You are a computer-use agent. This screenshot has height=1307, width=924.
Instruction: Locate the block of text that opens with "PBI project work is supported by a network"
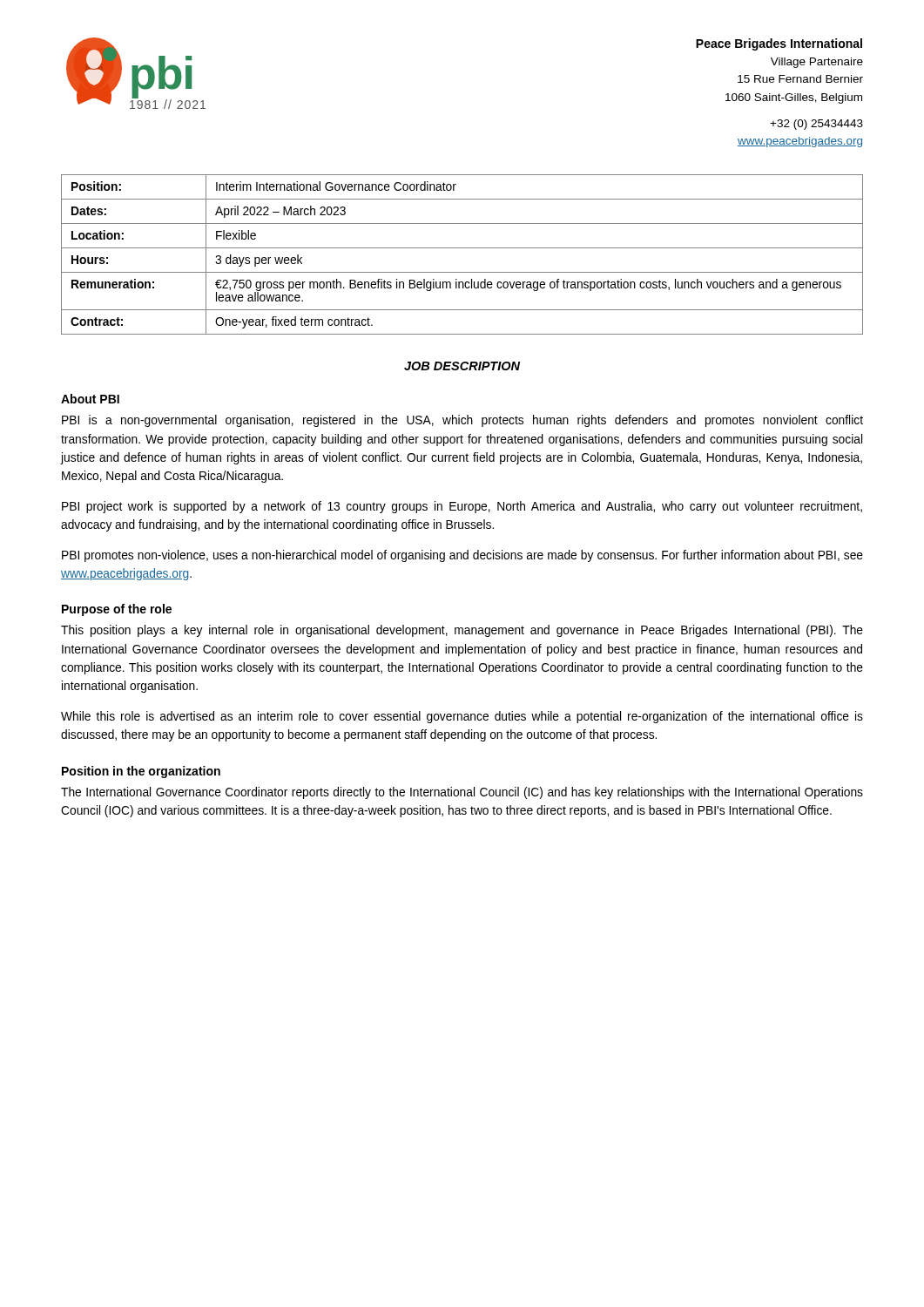(462, 516)
